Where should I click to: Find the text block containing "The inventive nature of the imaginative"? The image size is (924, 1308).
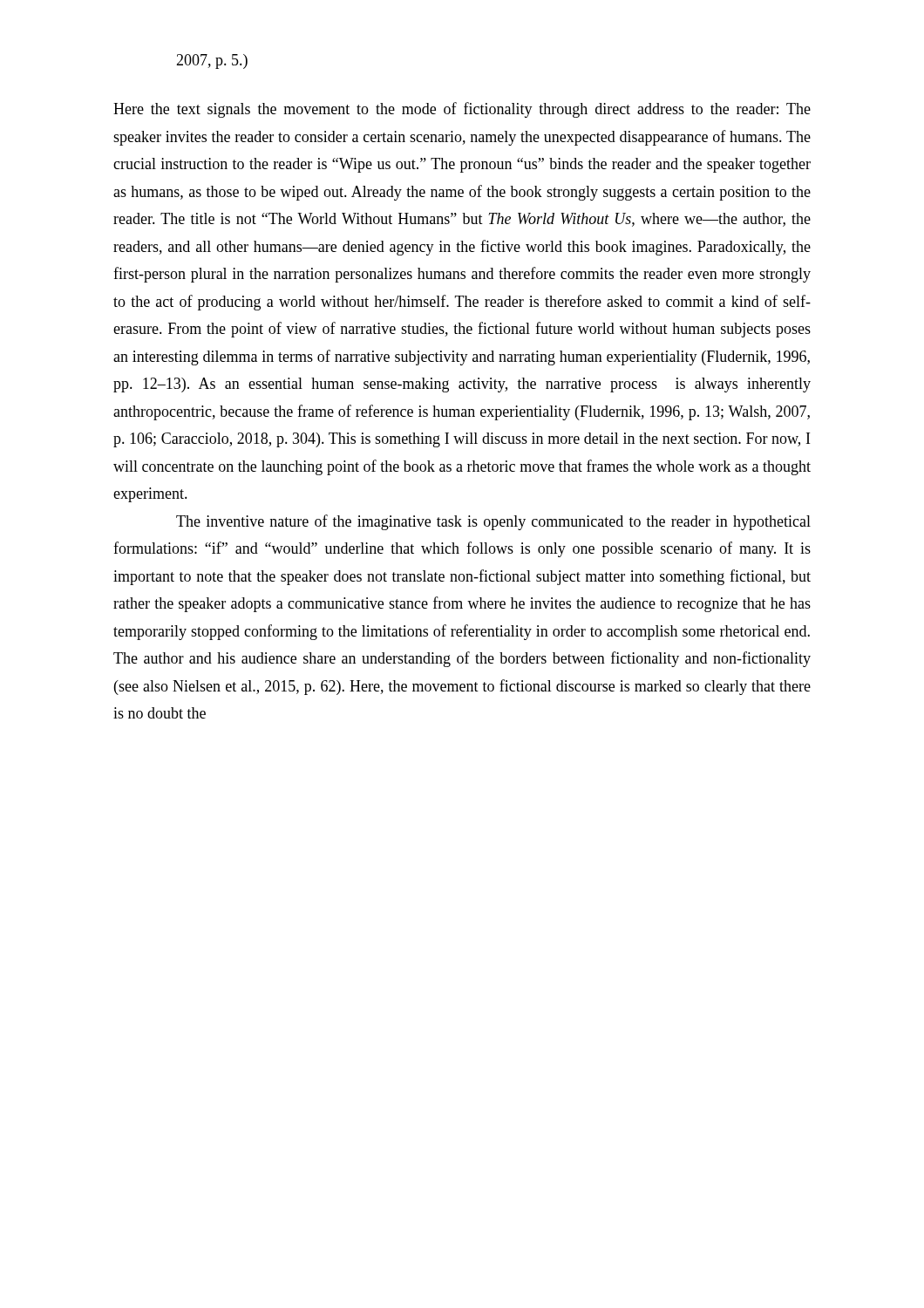(462, 618)
